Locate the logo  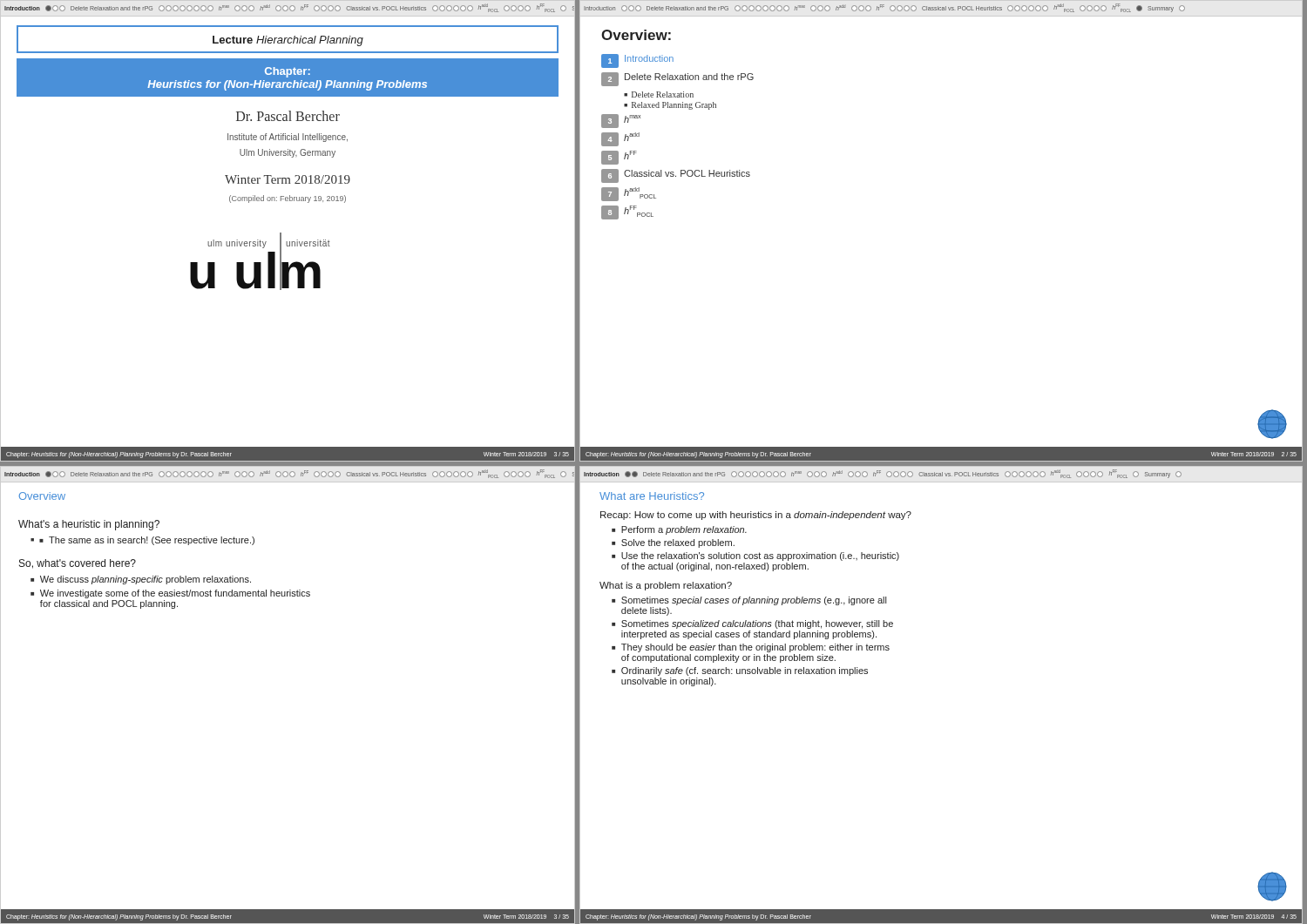tap(288, 261)
